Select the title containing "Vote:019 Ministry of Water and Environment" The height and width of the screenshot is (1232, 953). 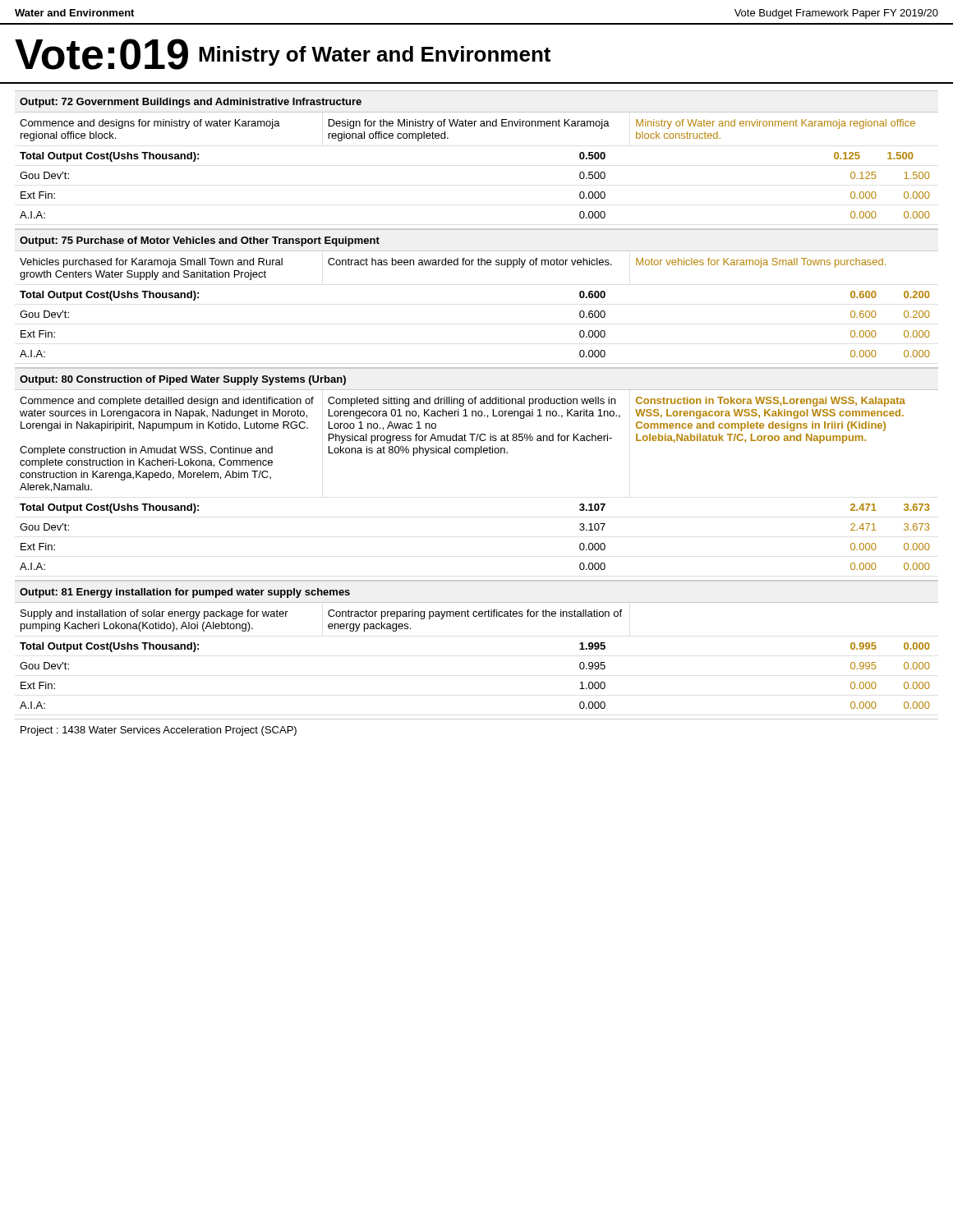click(283, 54)
